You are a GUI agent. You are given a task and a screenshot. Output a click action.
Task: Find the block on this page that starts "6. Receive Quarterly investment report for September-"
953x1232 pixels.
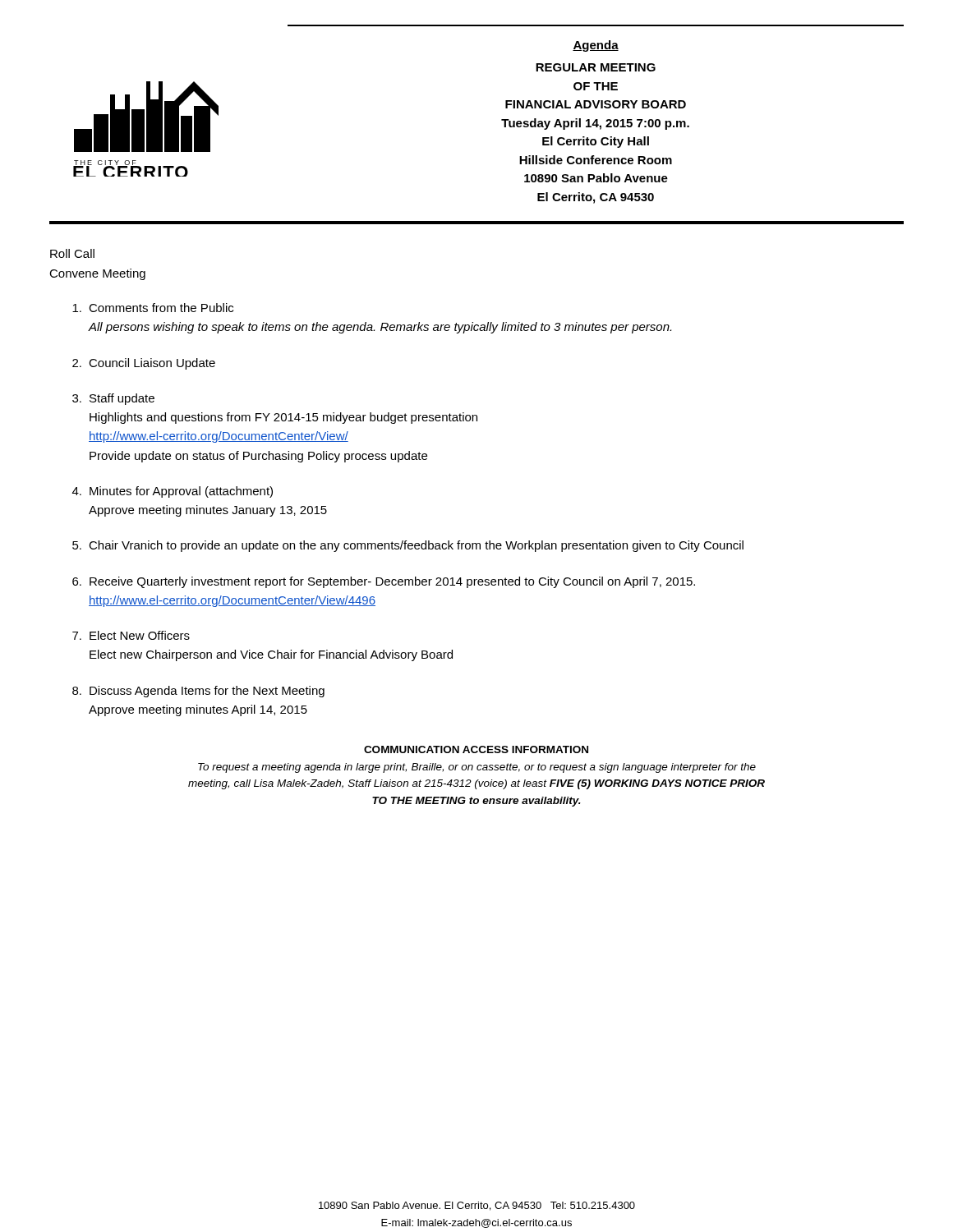(476, 590)
